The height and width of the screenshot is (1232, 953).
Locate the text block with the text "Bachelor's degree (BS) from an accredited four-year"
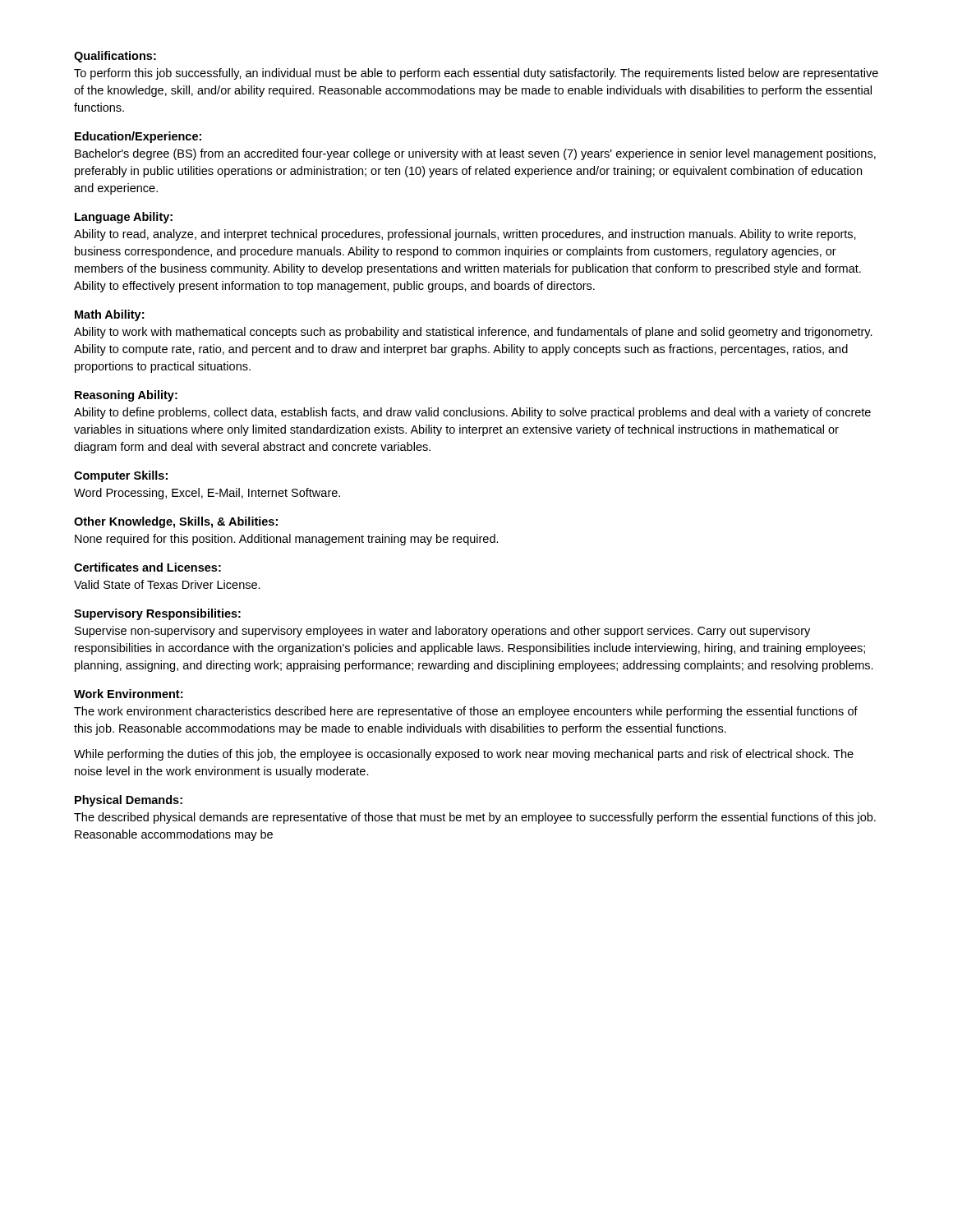point(475,171)
